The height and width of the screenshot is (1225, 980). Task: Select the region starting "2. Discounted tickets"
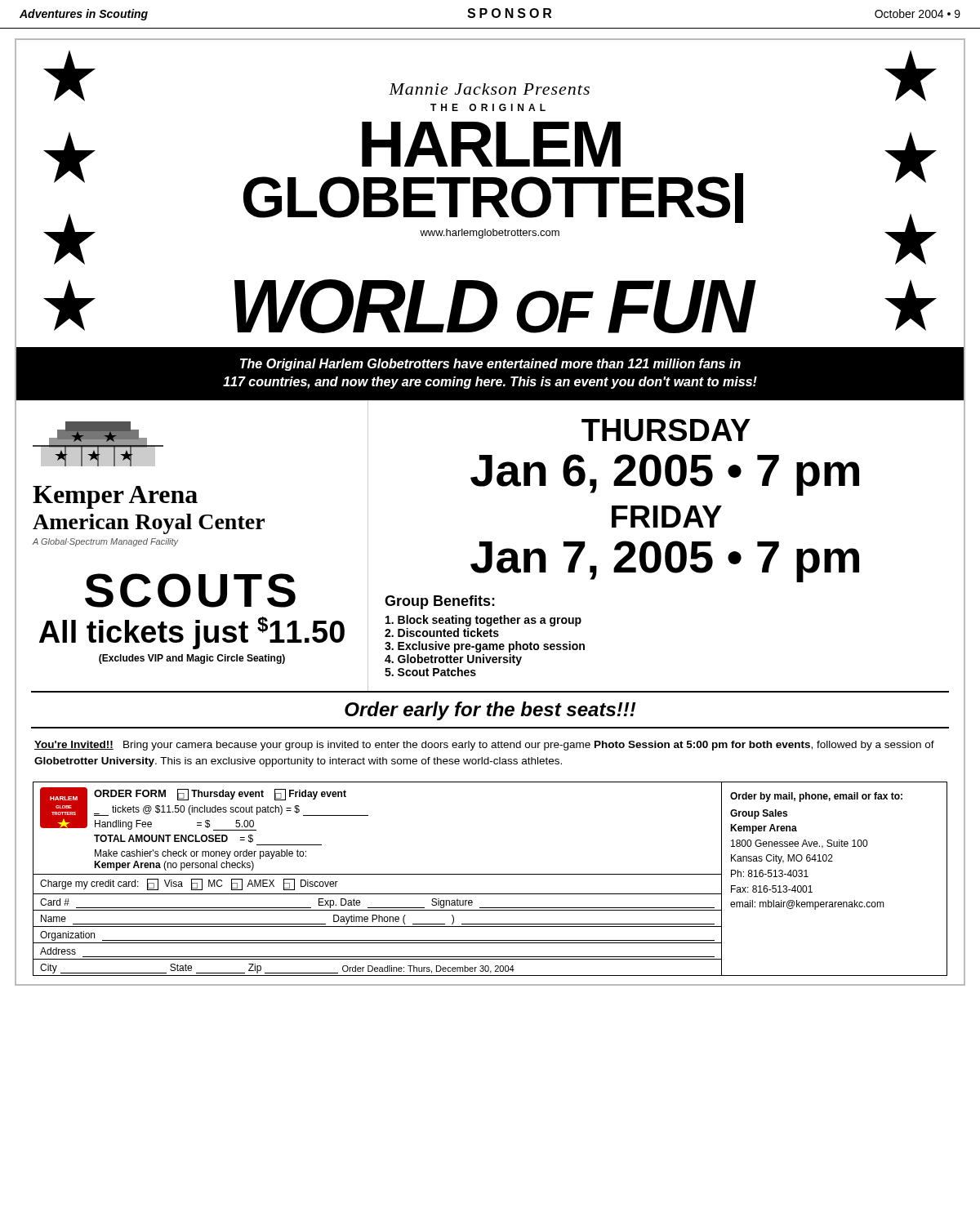442,633
